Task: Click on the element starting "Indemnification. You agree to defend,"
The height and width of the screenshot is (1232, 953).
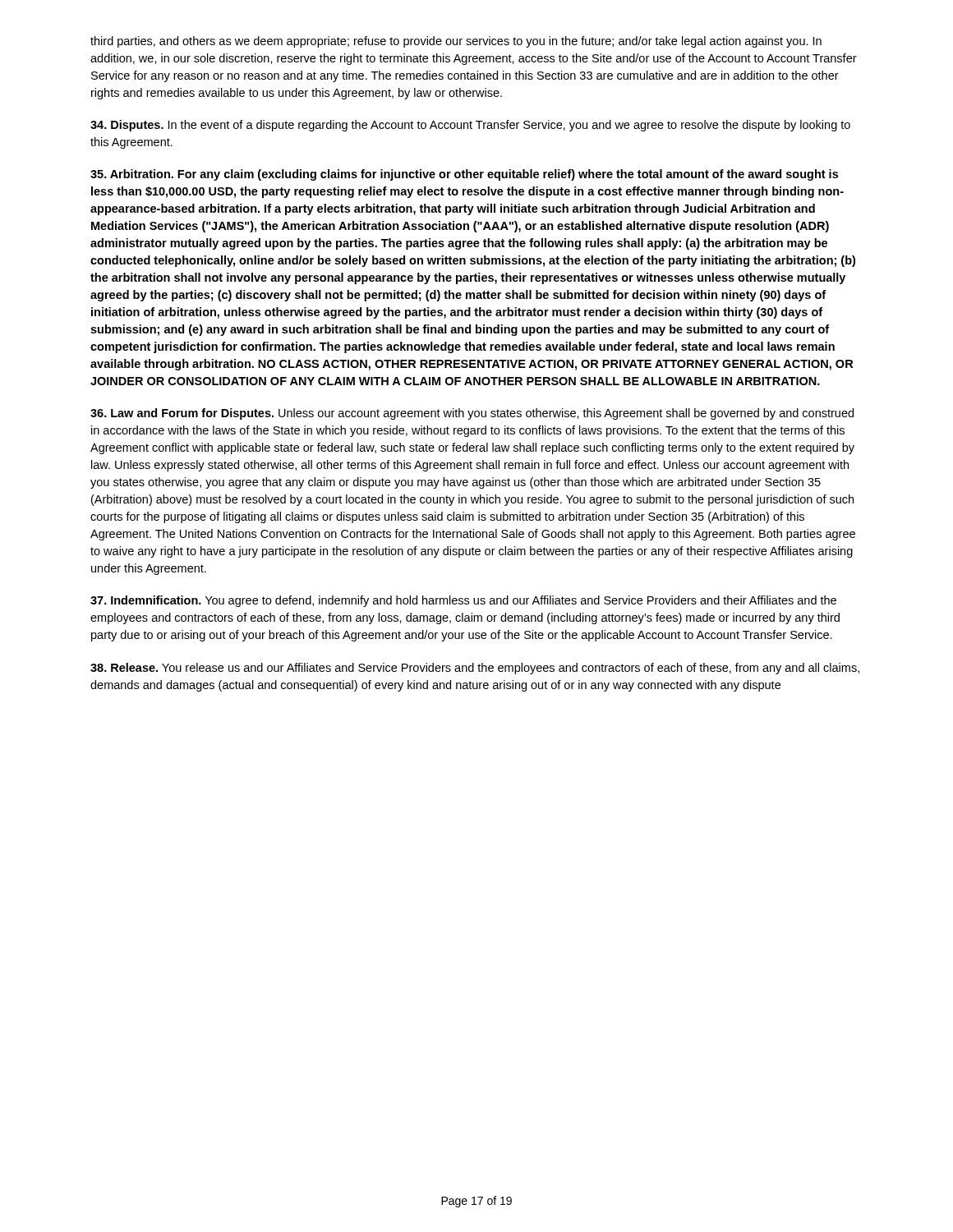Action: pos(465,618)
